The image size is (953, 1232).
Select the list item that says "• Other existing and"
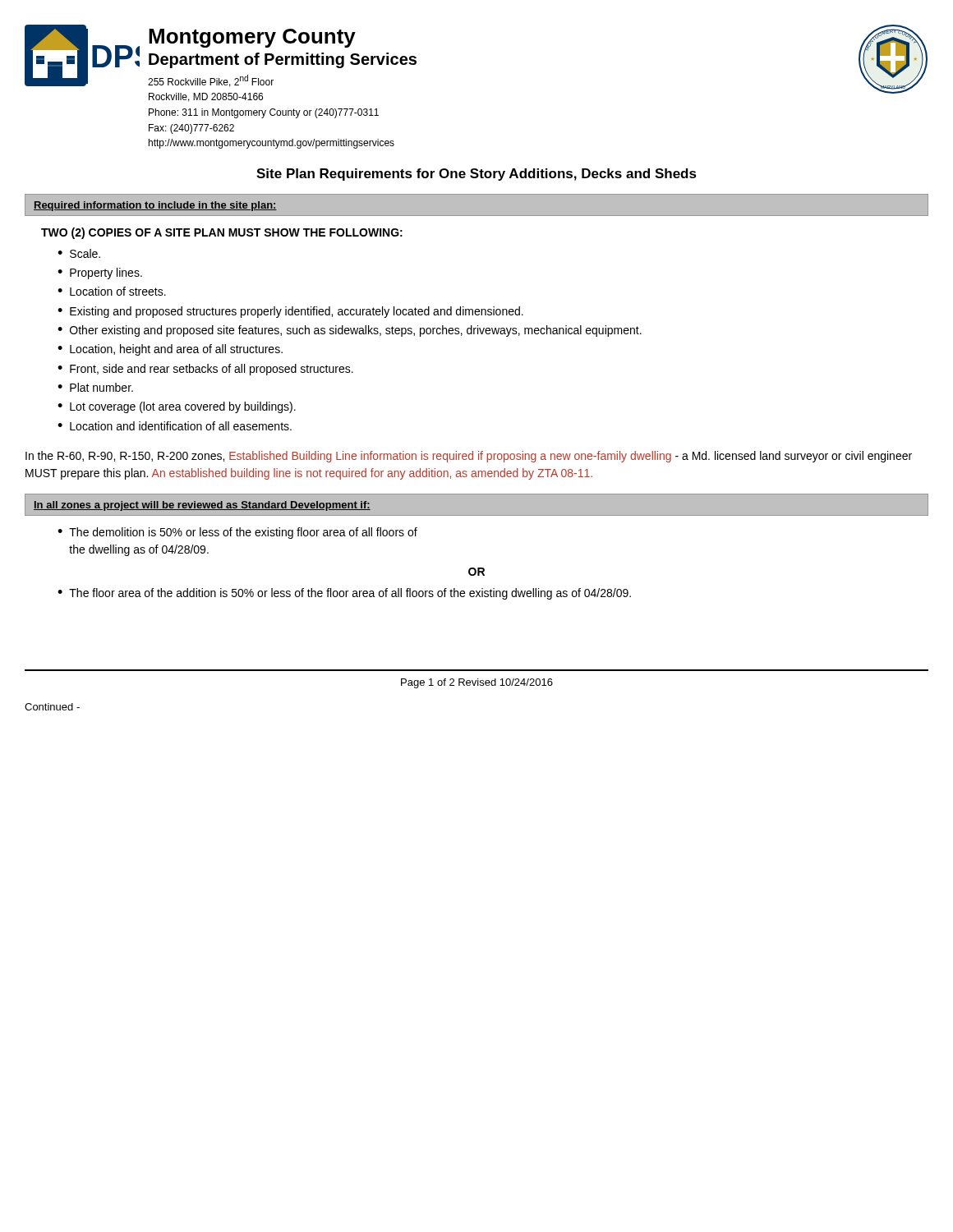350,330
